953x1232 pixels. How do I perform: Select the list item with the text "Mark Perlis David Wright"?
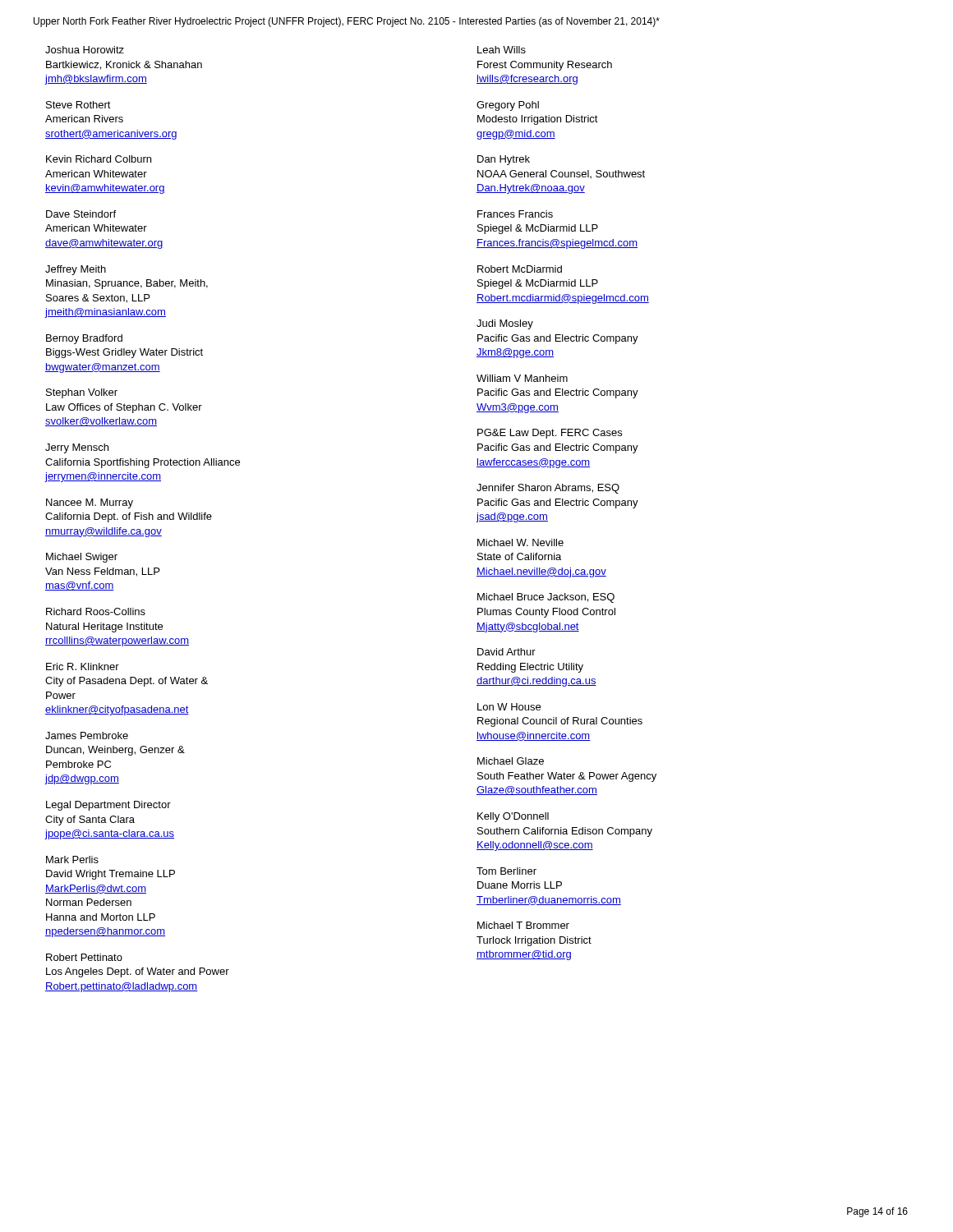(x=110, y=895)
